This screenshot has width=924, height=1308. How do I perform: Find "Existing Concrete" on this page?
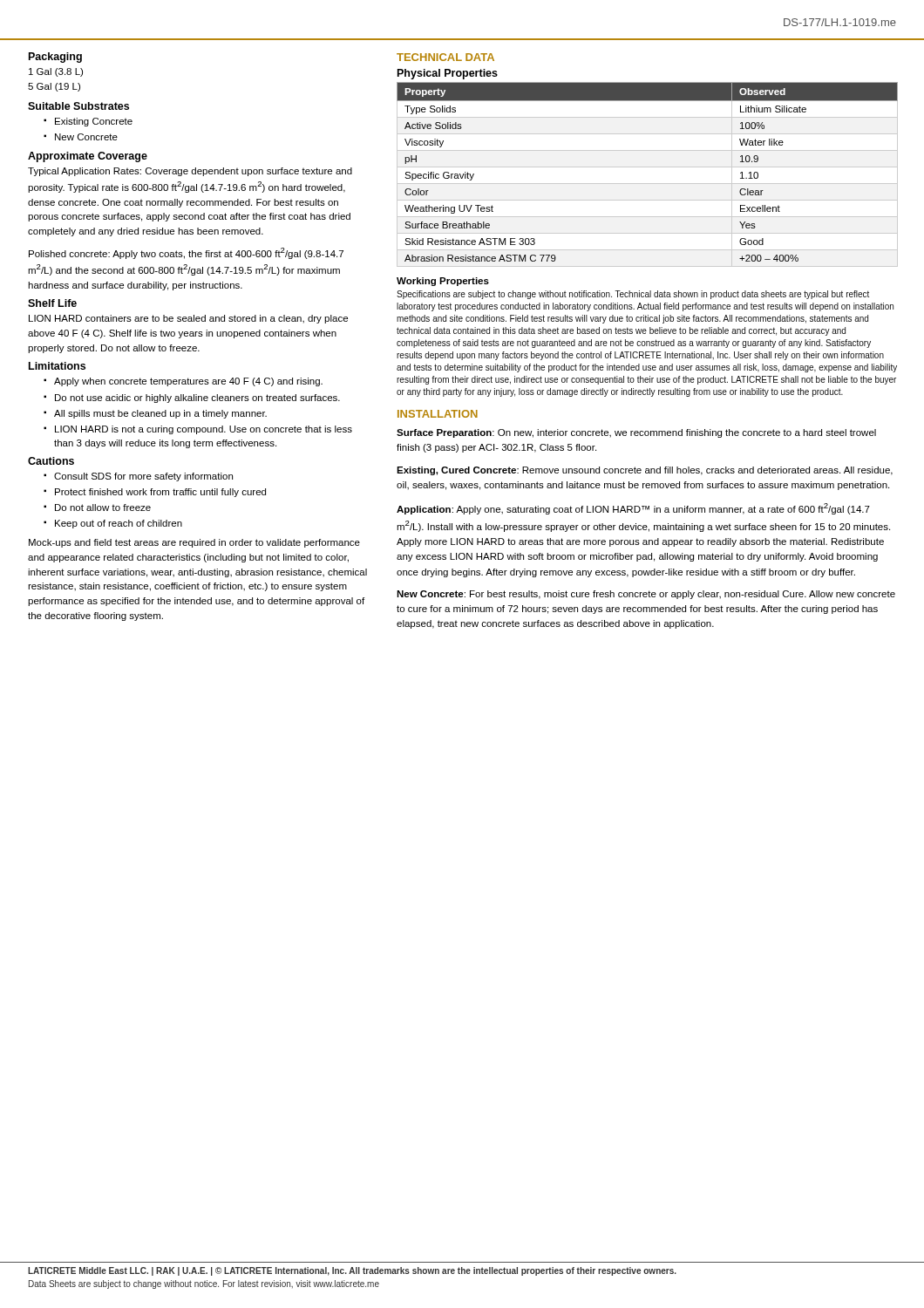click(x=93, y=122)
